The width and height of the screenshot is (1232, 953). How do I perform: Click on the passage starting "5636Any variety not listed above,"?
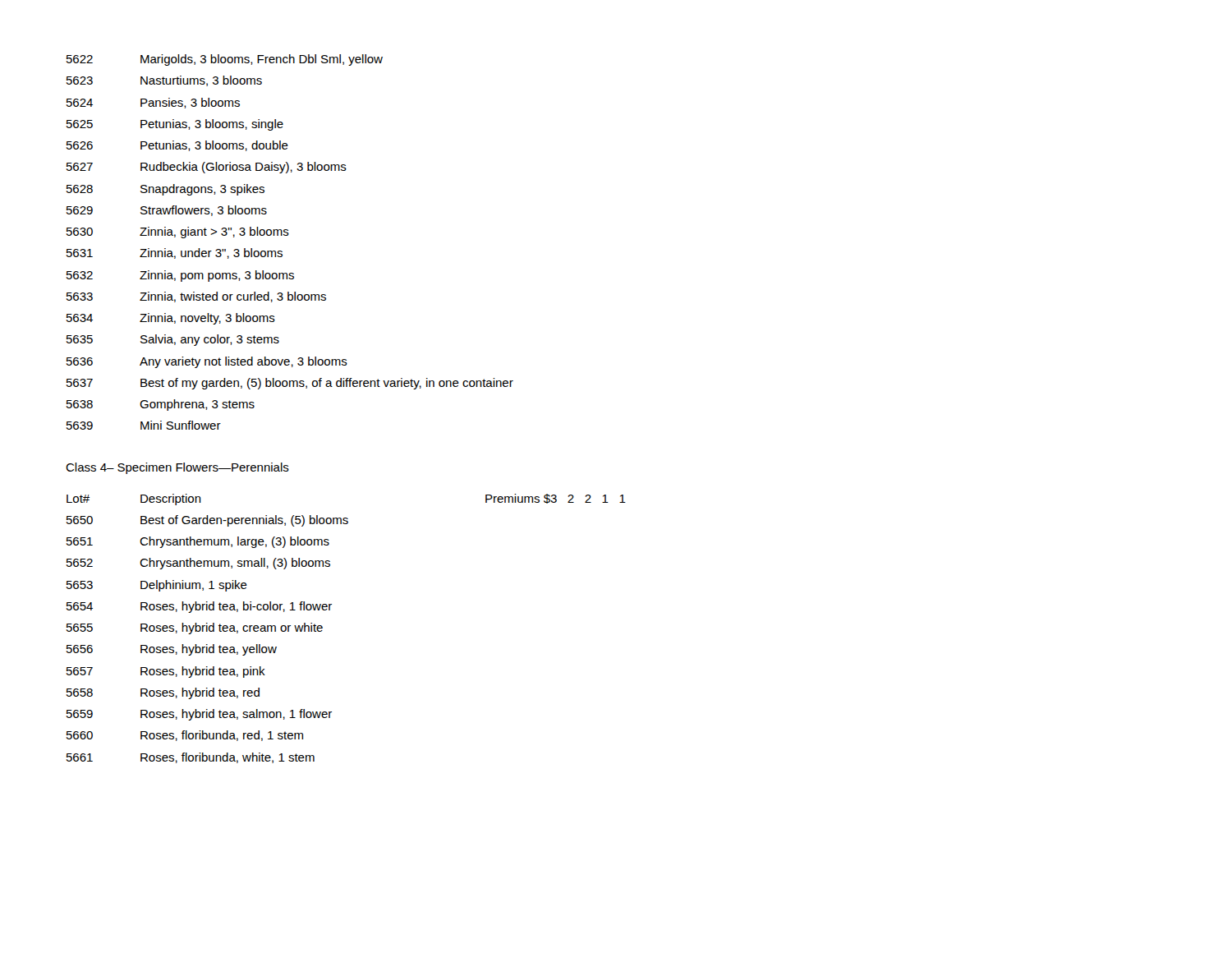point(206,361)
